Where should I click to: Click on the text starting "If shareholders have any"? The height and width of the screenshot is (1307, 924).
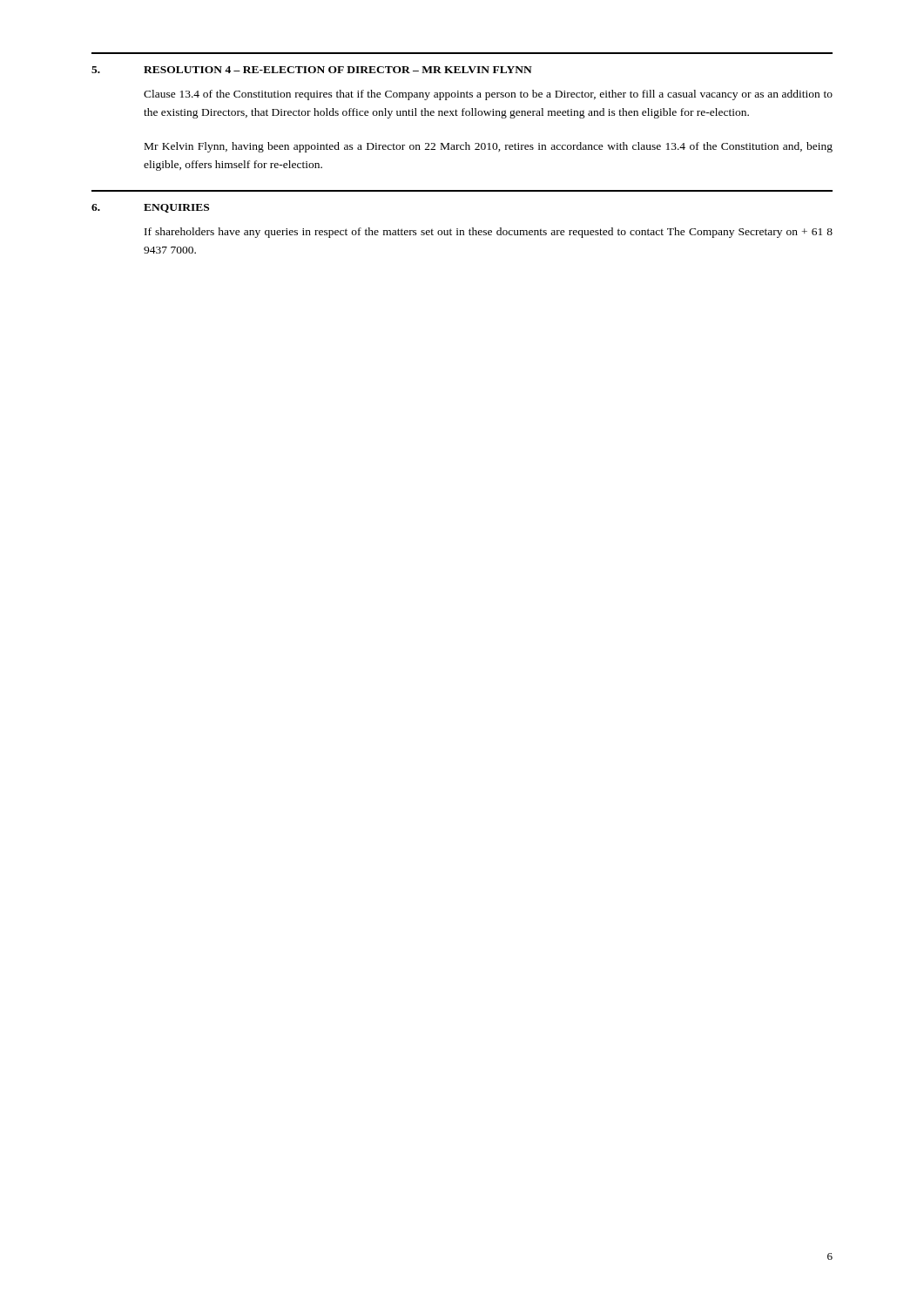488,241
